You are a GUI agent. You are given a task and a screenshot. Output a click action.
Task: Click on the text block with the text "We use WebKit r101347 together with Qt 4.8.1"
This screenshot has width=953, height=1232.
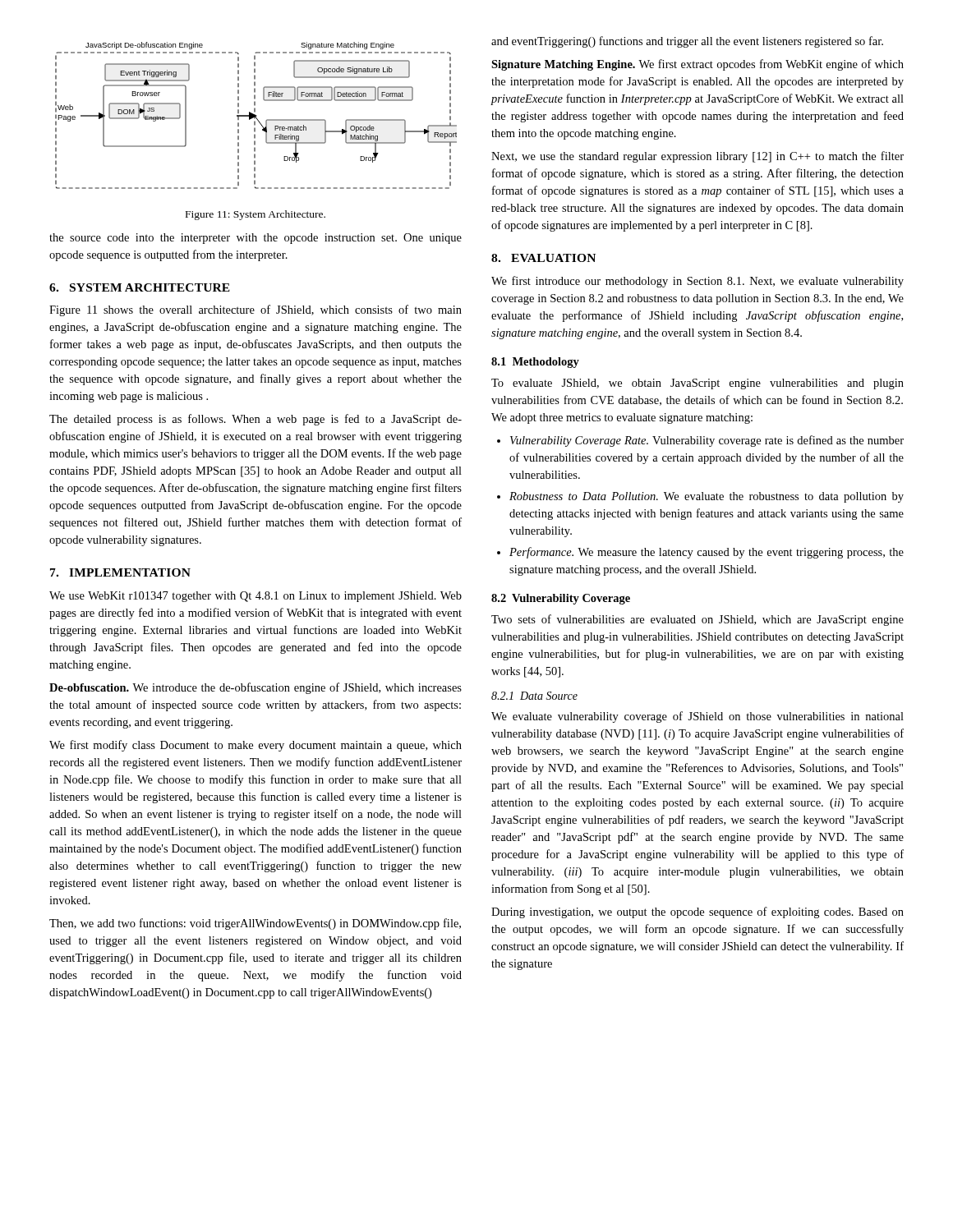[x=255, y=794]
